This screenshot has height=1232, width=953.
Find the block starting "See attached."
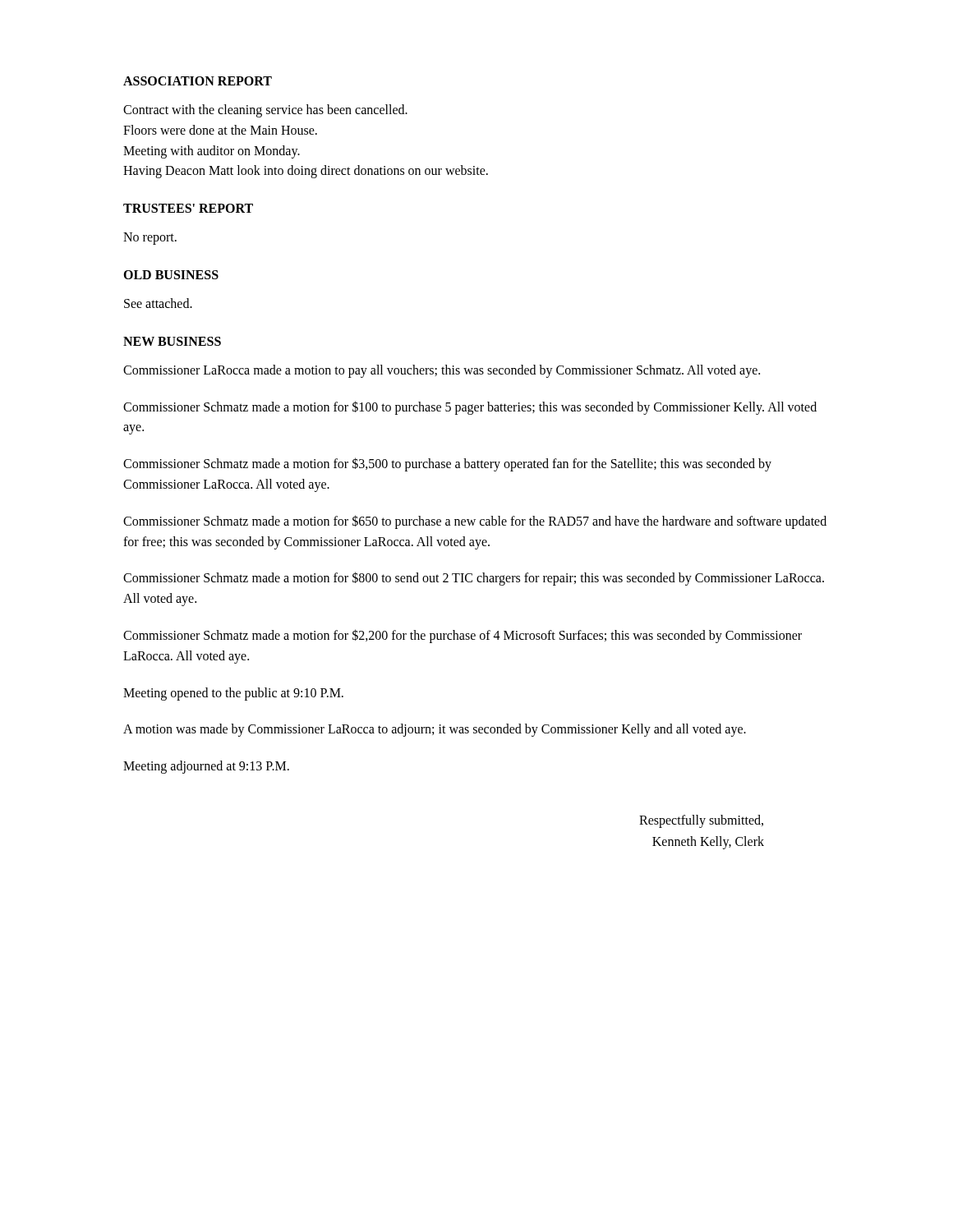click(x=158, y=304)
